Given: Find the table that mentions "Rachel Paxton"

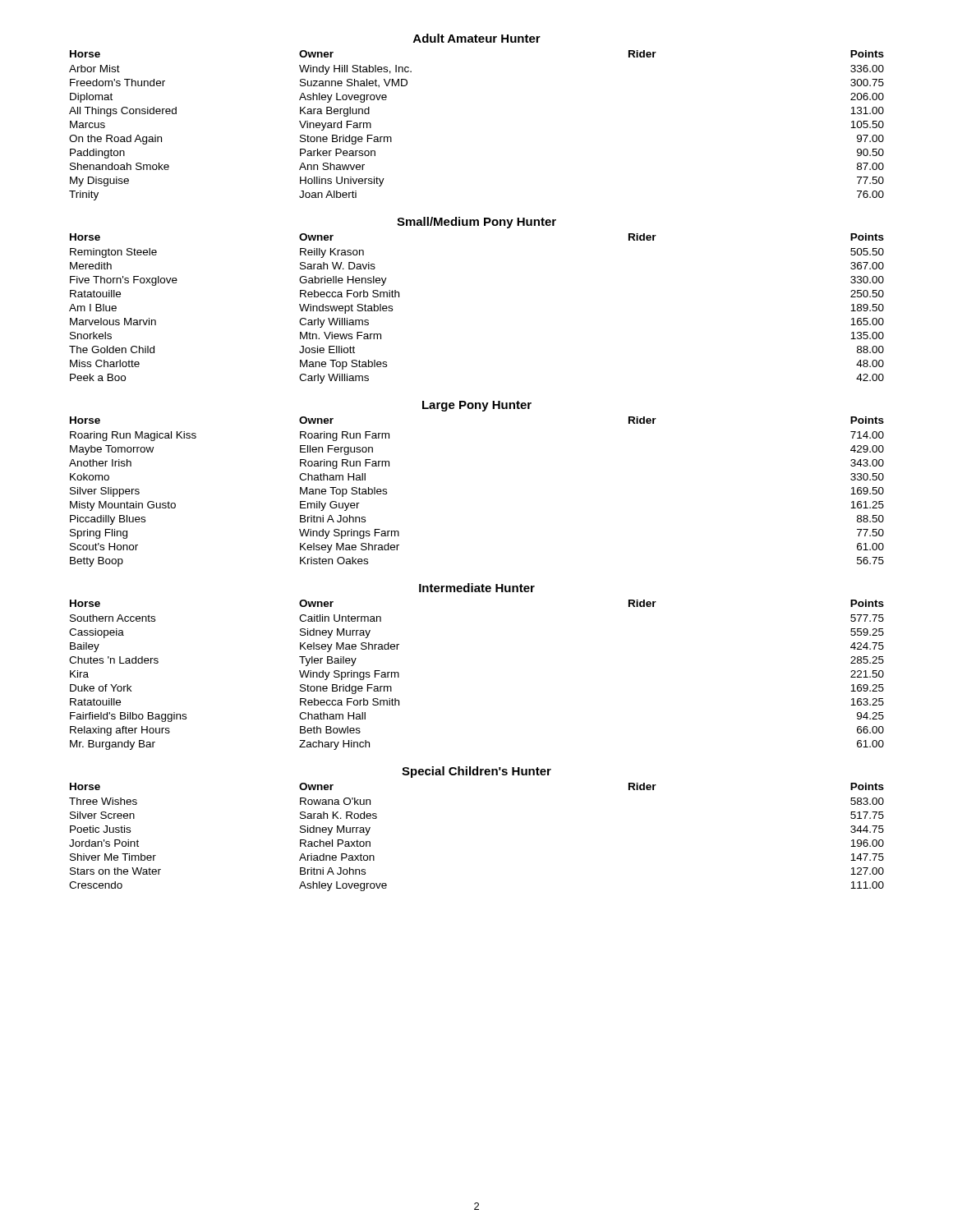Looking at the screenshot, I should [476, 836].
